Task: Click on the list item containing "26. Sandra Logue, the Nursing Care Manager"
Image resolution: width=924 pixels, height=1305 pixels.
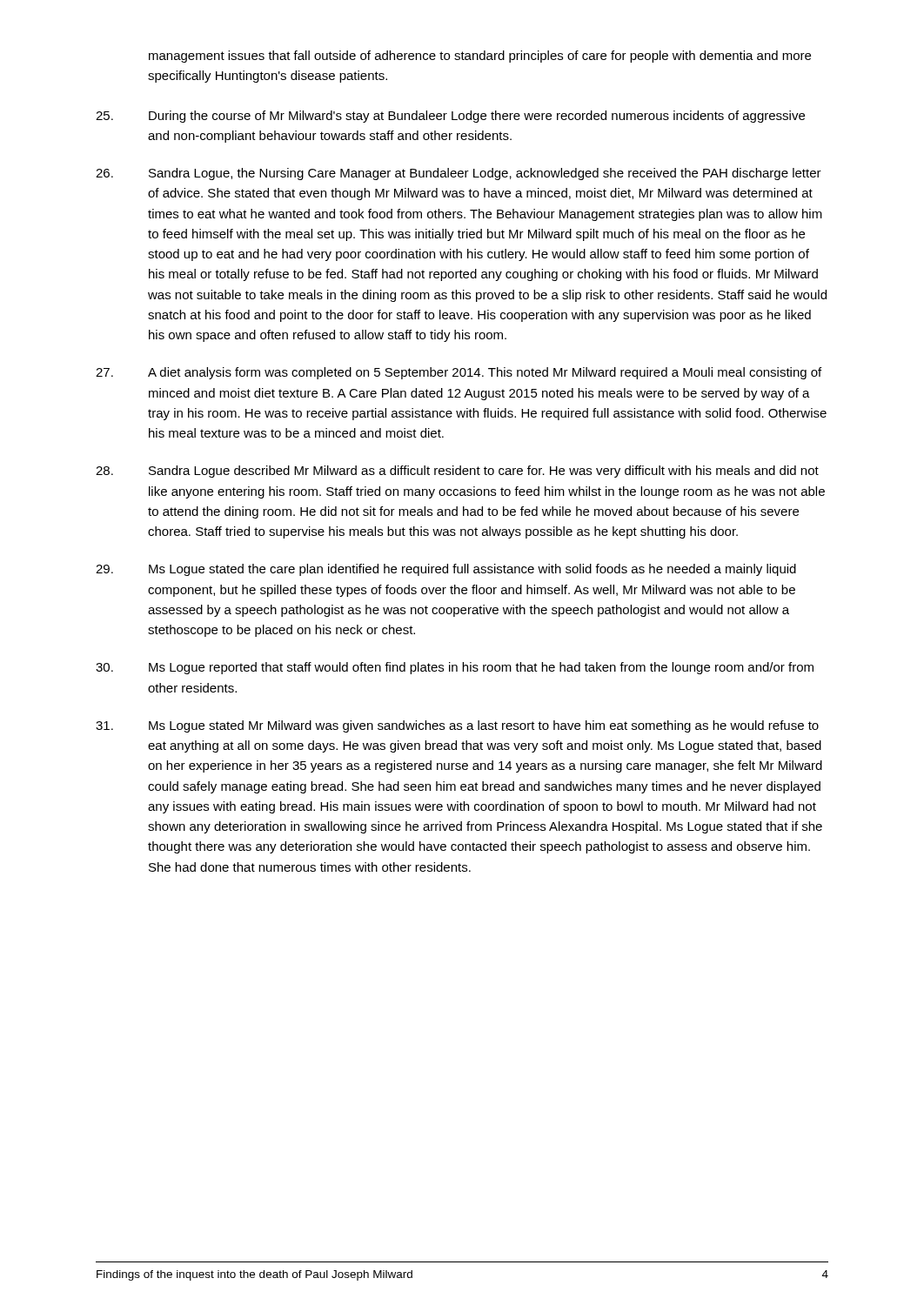Action: [462, 254]
